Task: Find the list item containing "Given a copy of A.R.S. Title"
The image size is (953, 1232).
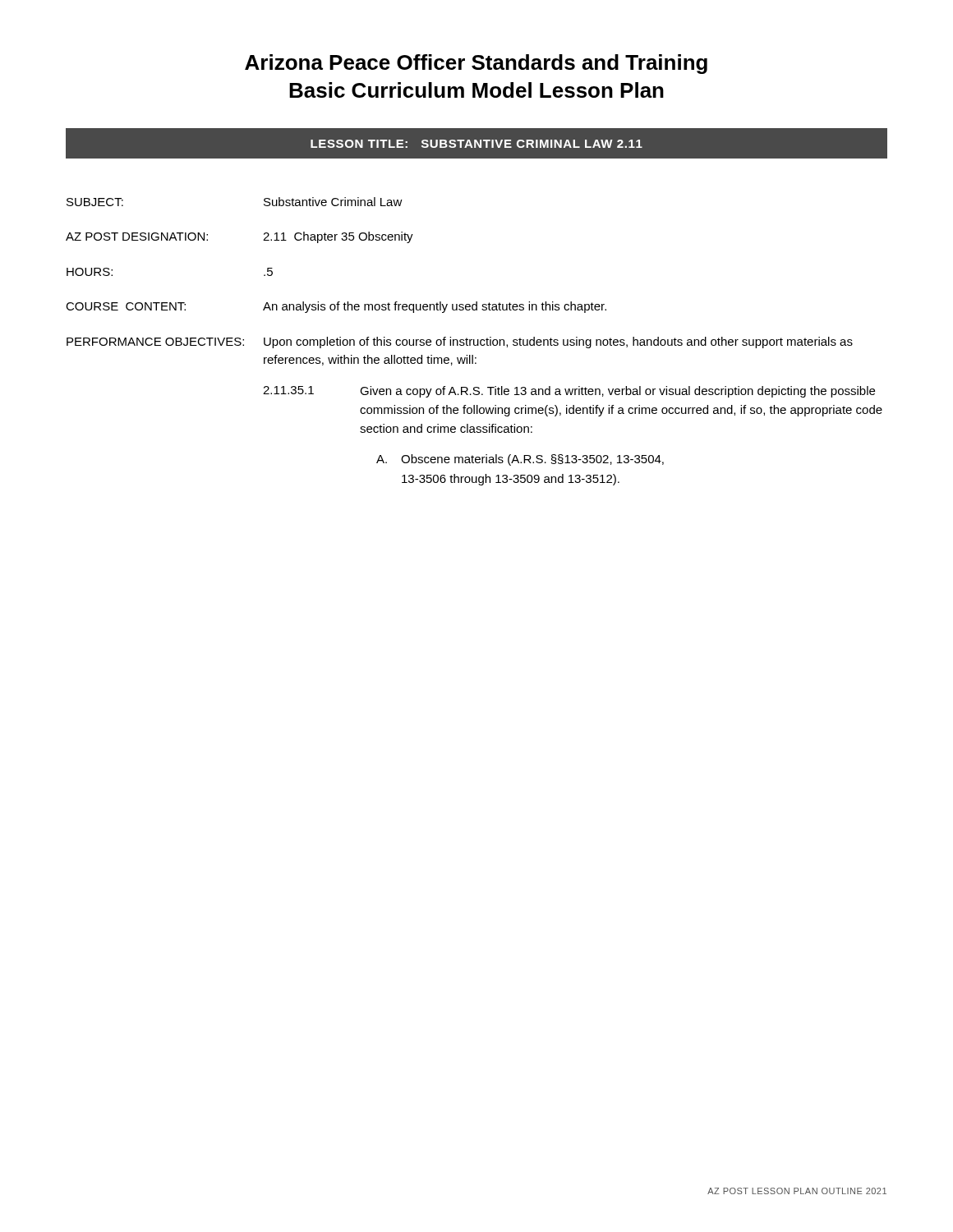Action: coord(617,392)
